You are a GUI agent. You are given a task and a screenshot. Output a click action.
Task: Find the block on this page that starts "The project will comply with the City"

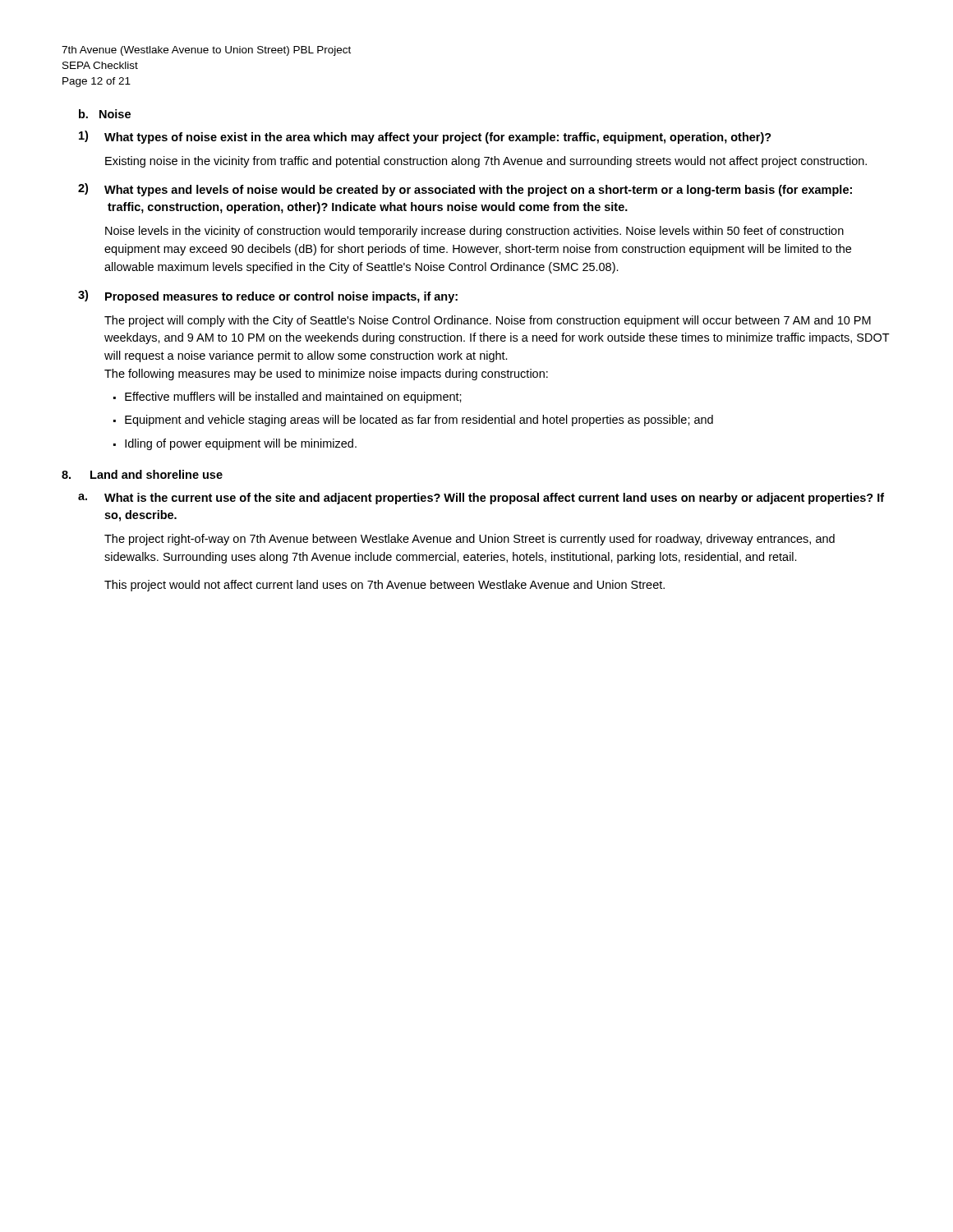coord(498,383)
